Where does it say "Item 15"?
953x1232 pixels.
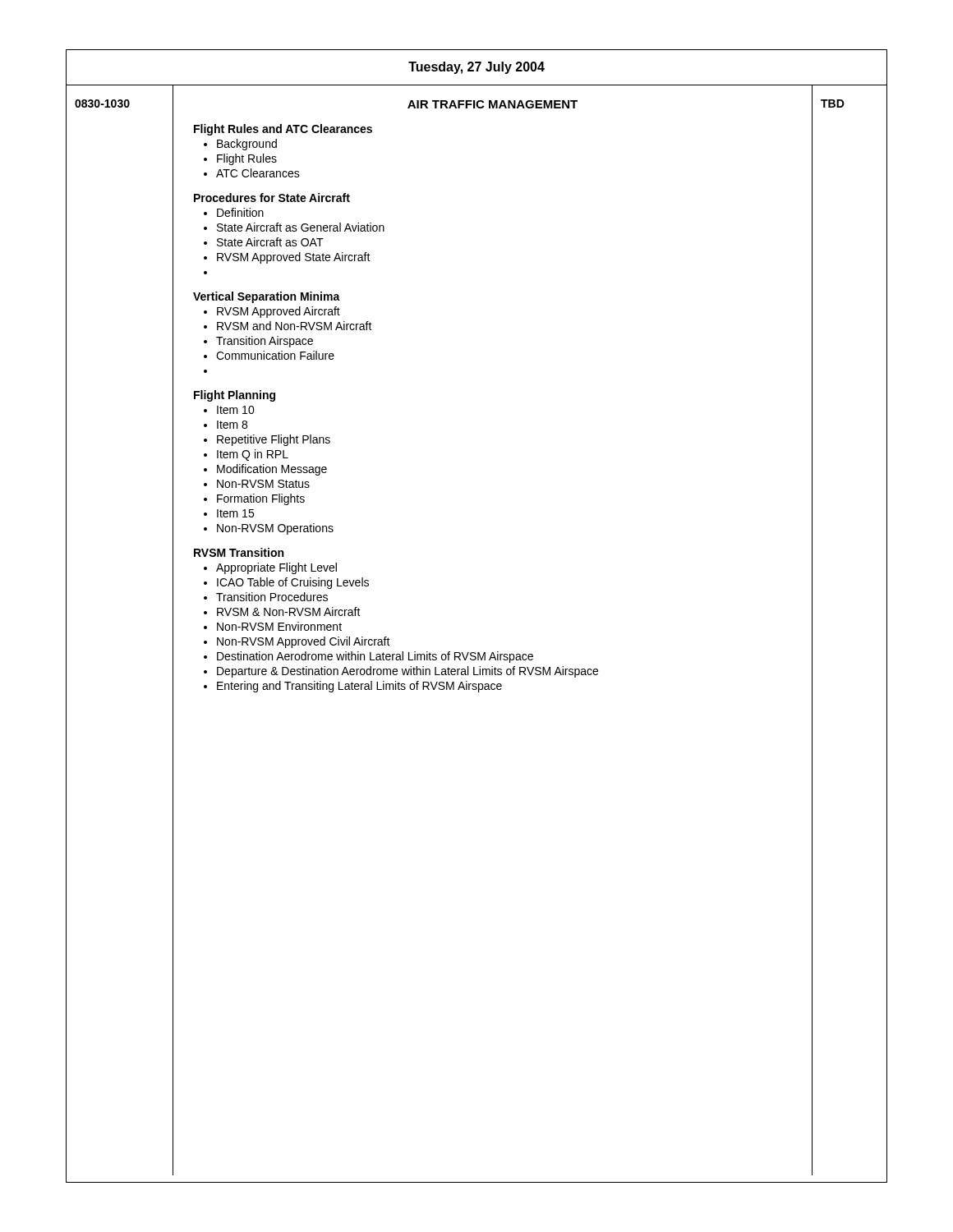pyautogui.click(x=235, y=513)
